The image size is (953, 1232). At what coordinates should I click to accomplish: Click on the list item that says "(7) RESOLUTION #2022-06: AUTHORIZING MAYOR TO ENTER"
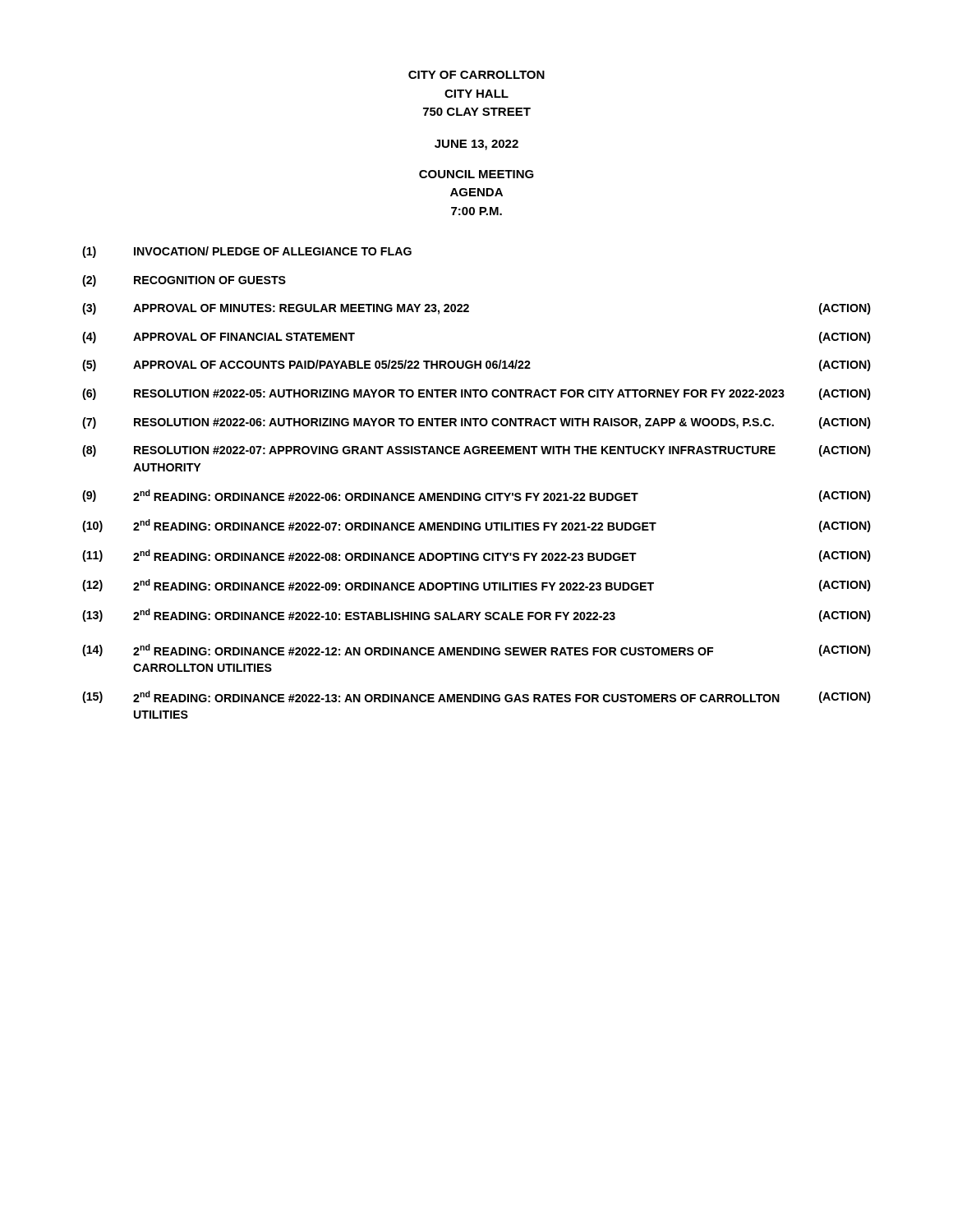[x=476, y=422]
